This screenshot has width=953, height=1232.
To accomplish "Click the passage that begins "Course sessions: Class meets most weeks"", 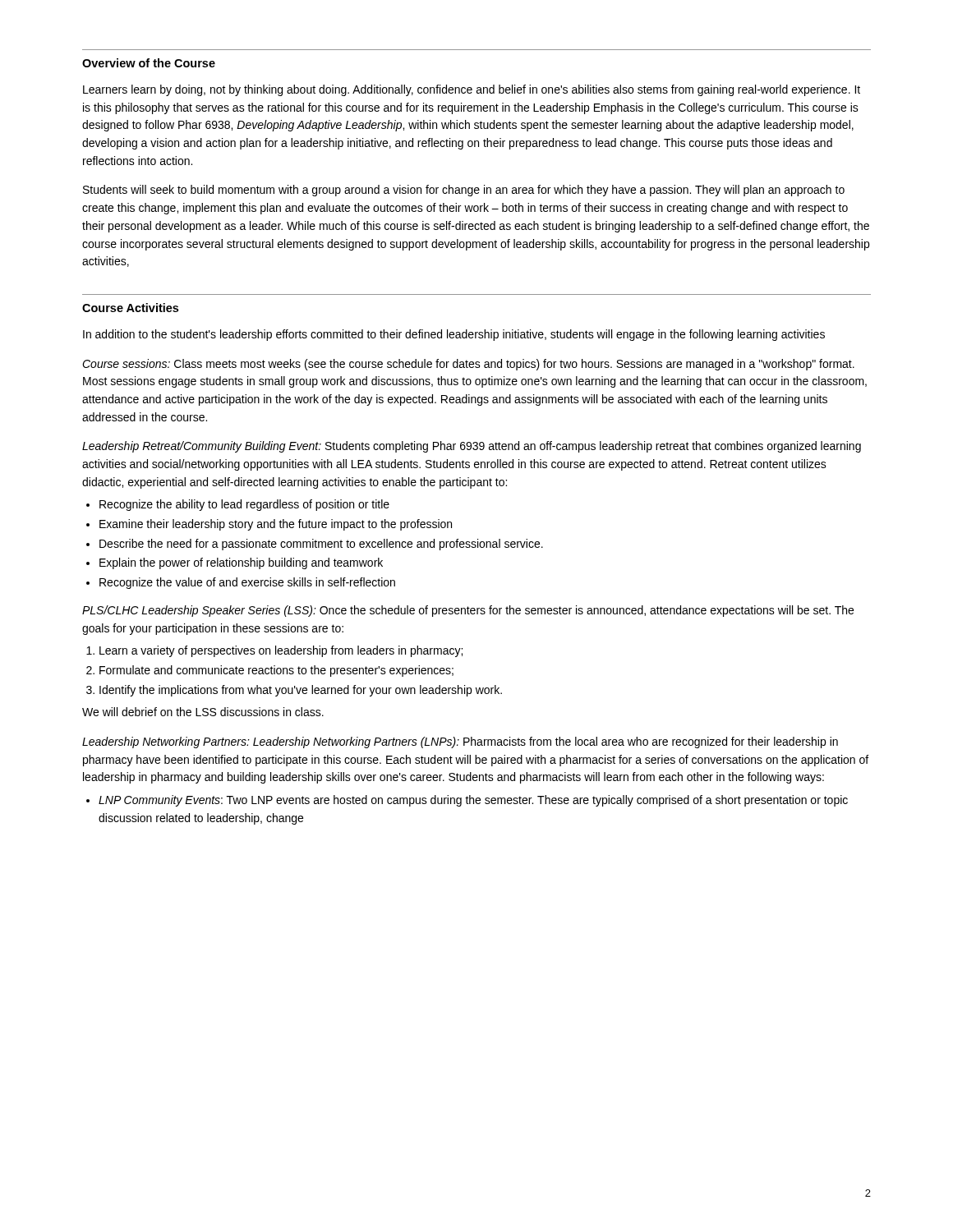I will (x=475, y=390).
